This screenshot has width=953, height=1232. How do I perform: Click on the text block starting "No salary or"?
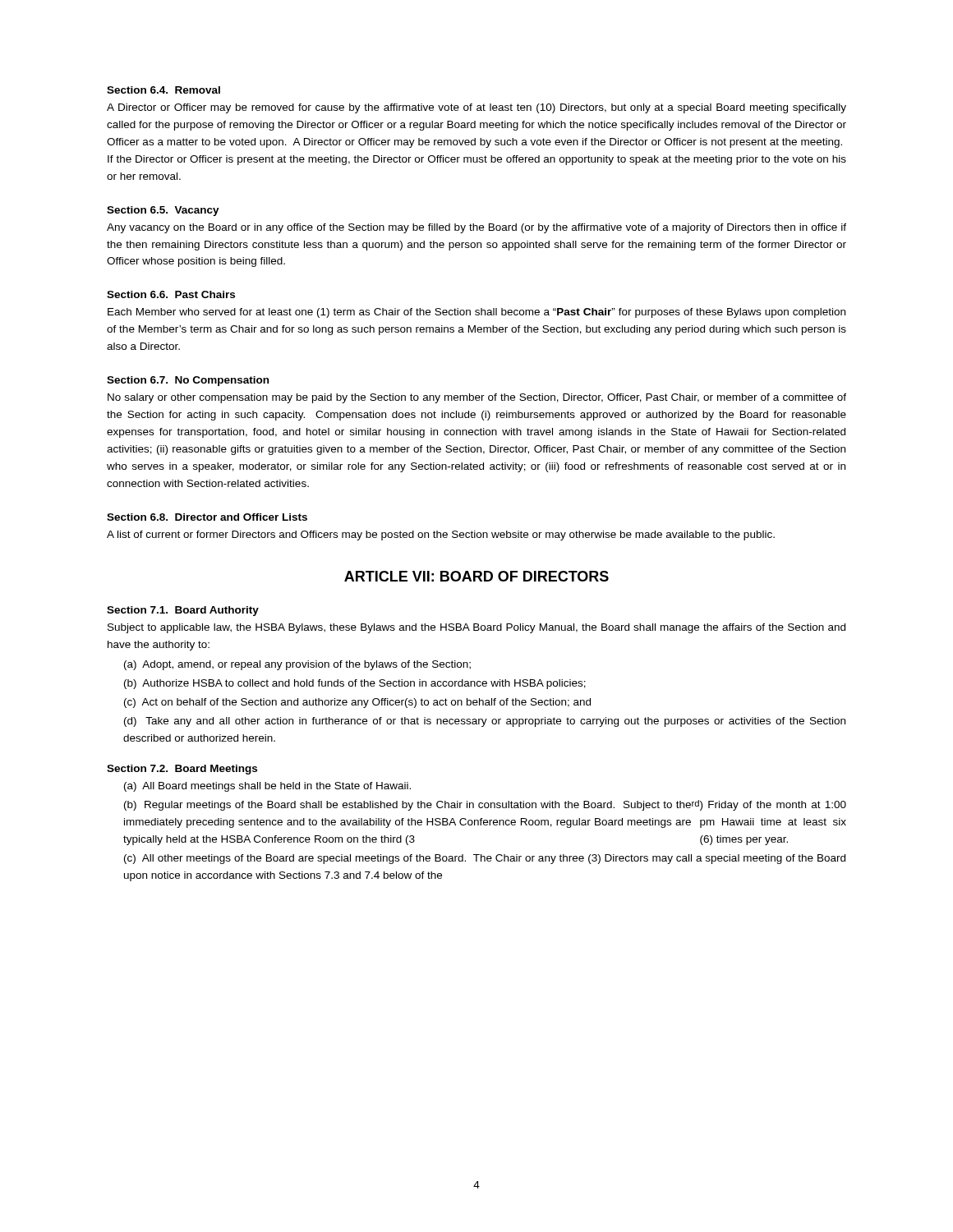pos(476,440)
